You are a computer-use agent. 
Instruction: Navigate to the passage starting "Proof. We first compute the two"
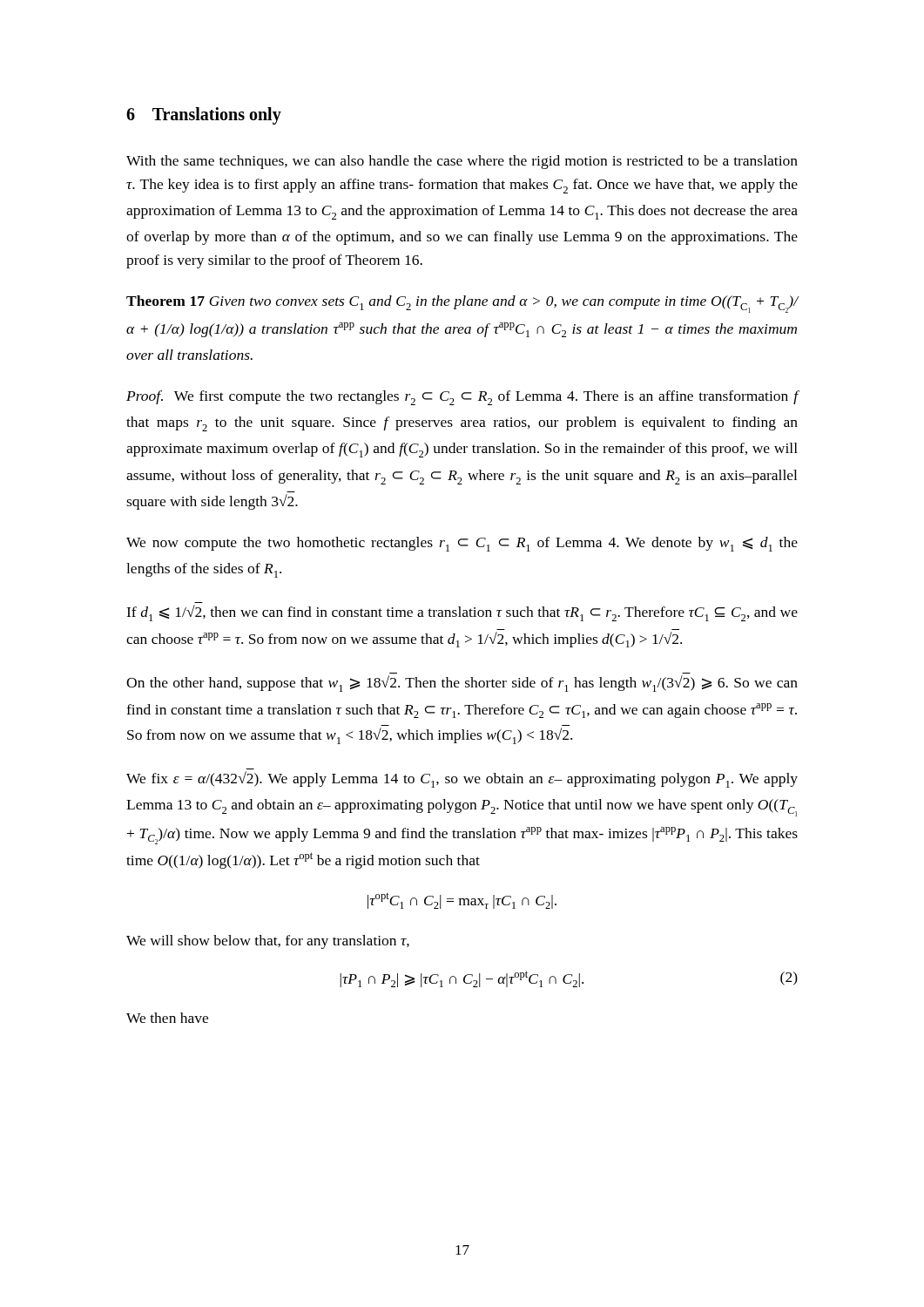[x=462, y=448]
